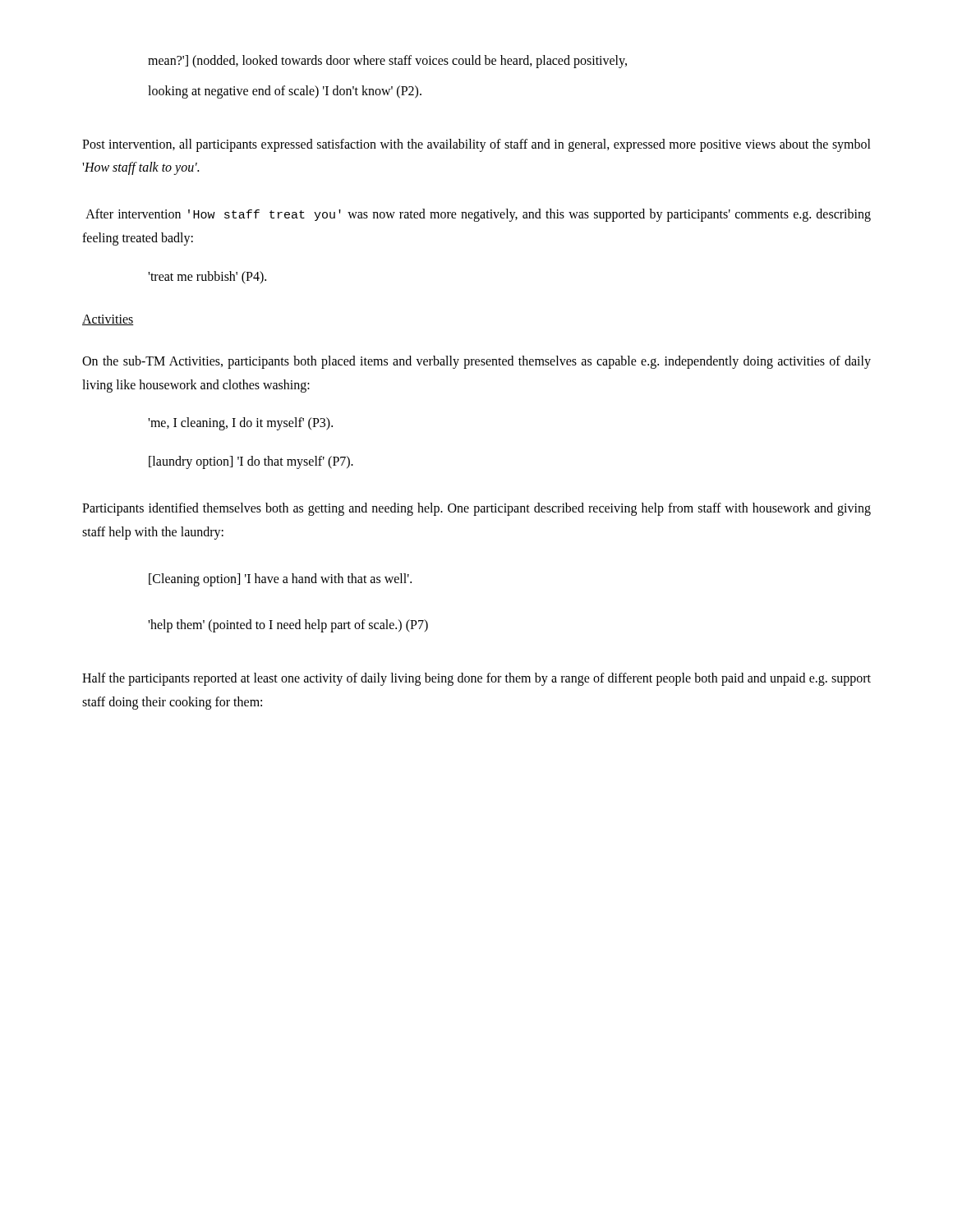Find the passage starting "'treat me rubbish' (P4)."

coord(208,276)
